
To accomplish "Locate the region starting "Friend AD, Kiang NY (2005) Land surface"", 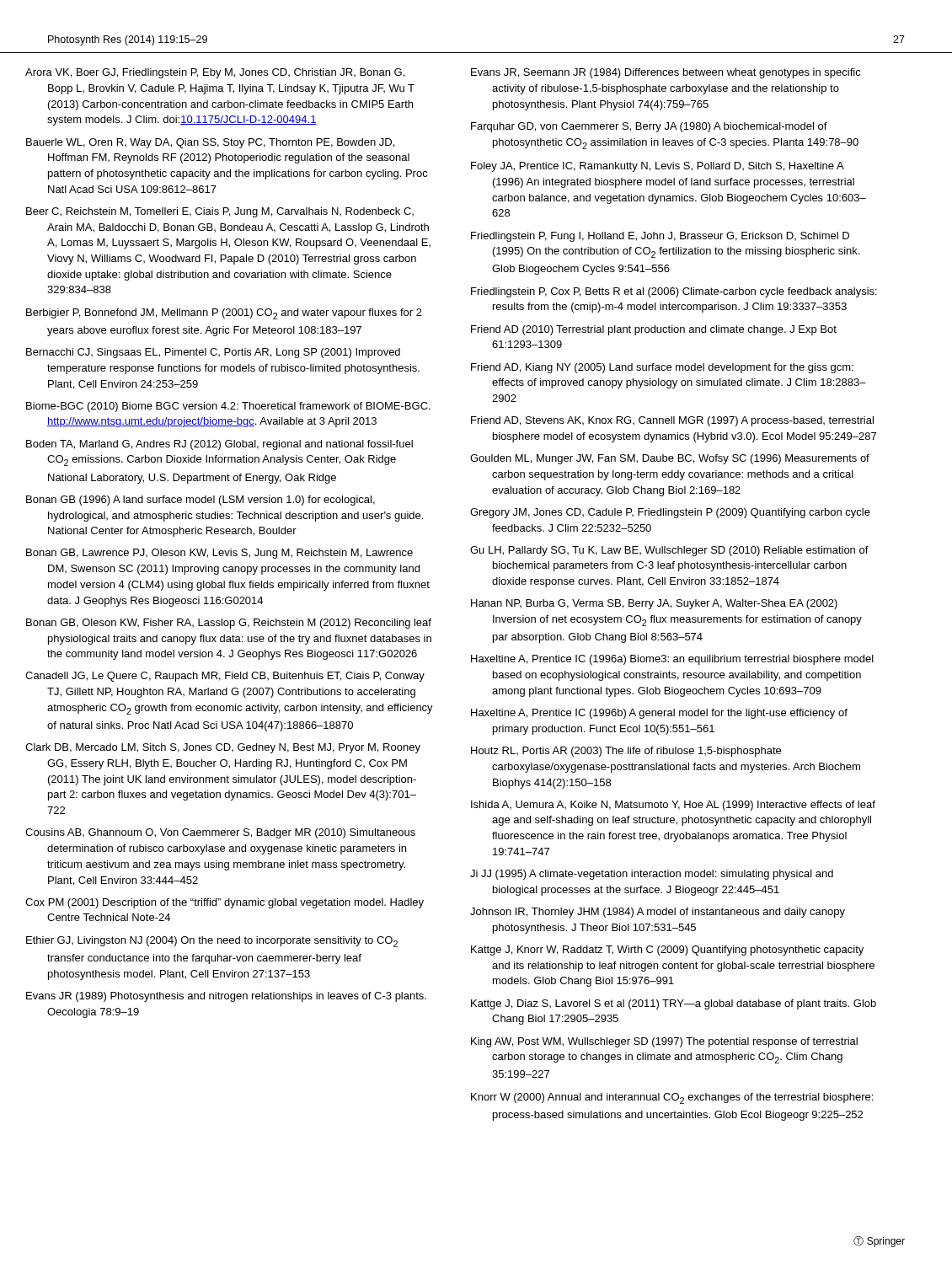I will 668,382.
